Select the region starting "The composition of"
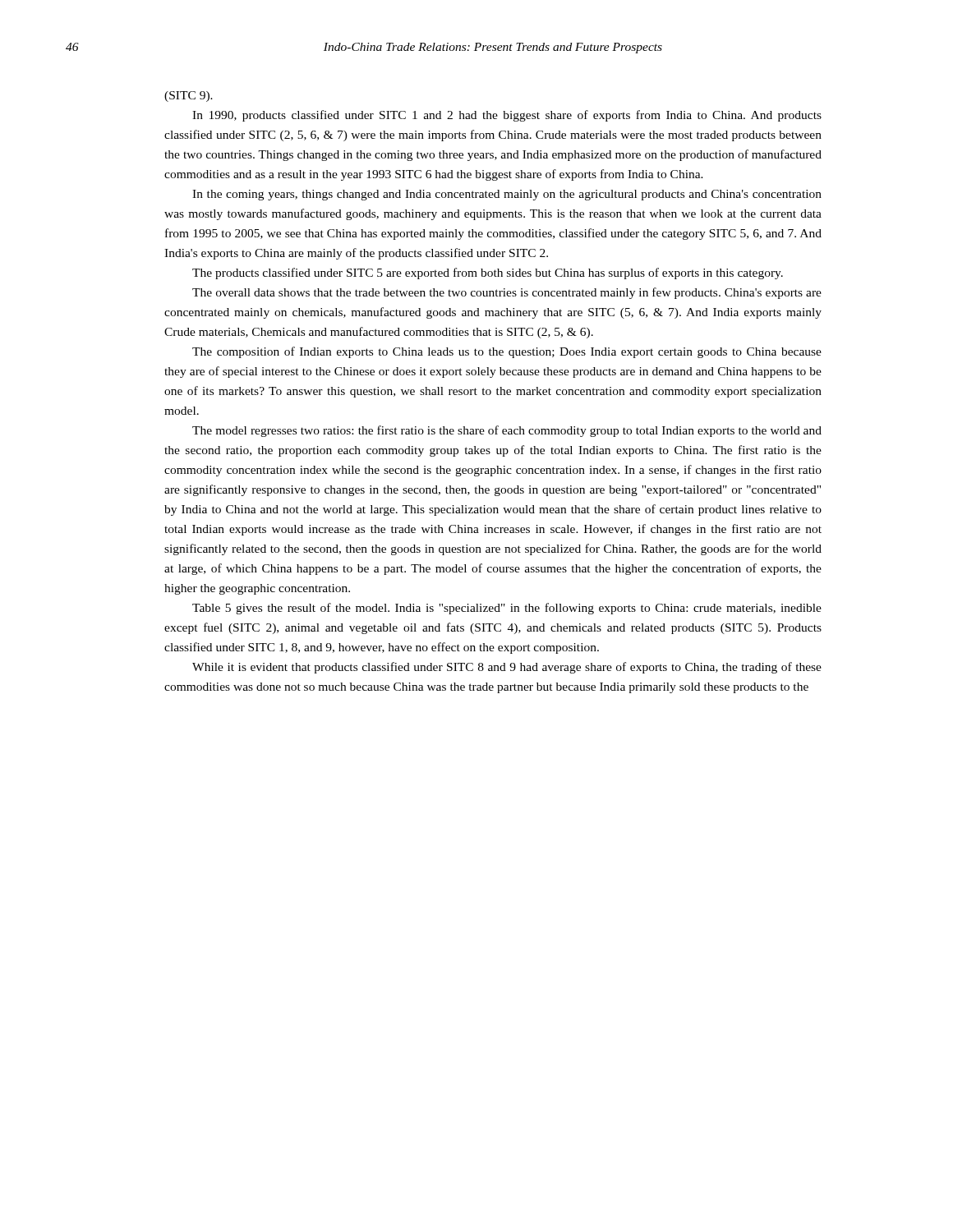953x1232 pixels. pos(493,381)
